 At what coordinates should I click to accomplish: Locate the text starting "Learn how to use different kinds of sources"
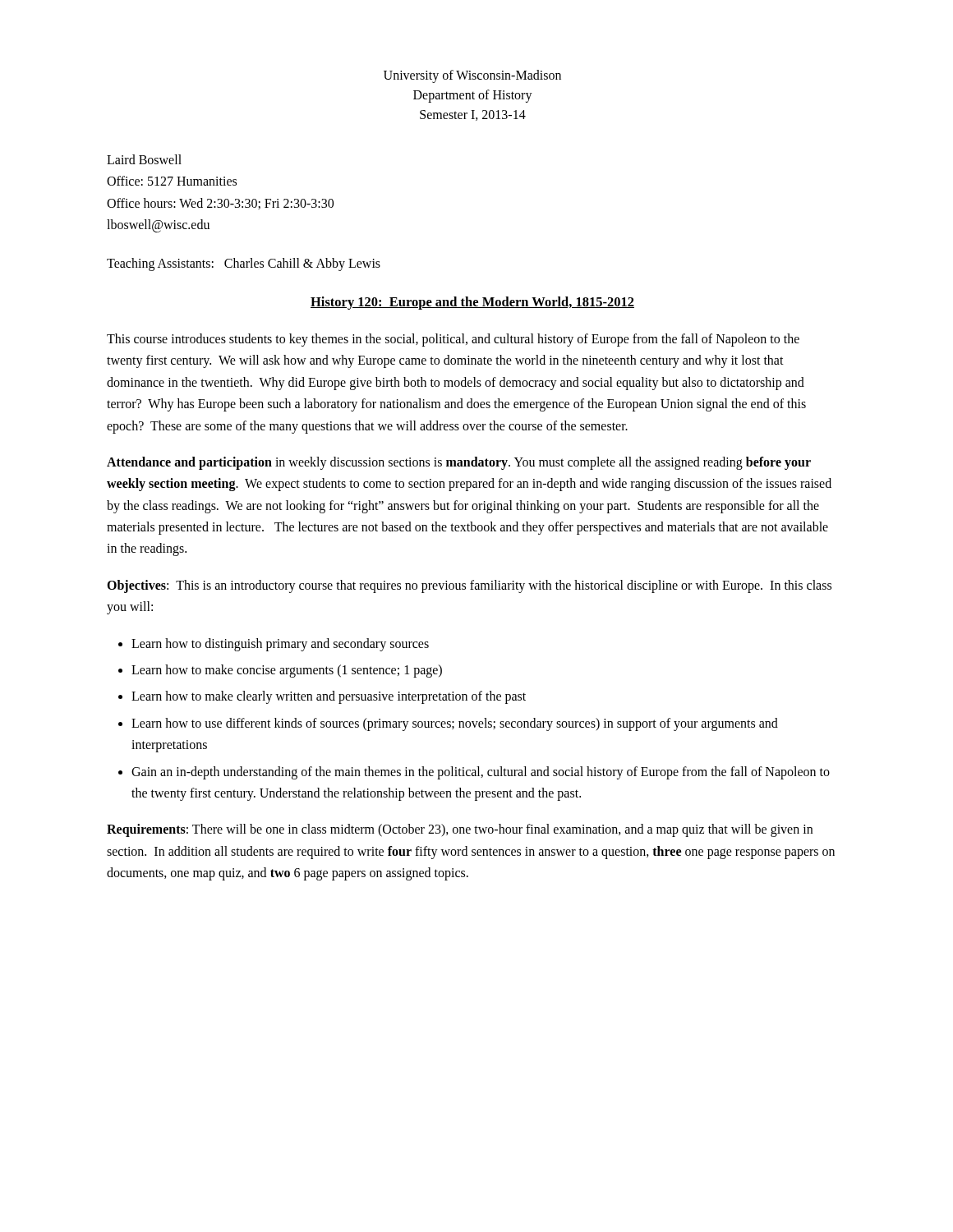[485, 734]
